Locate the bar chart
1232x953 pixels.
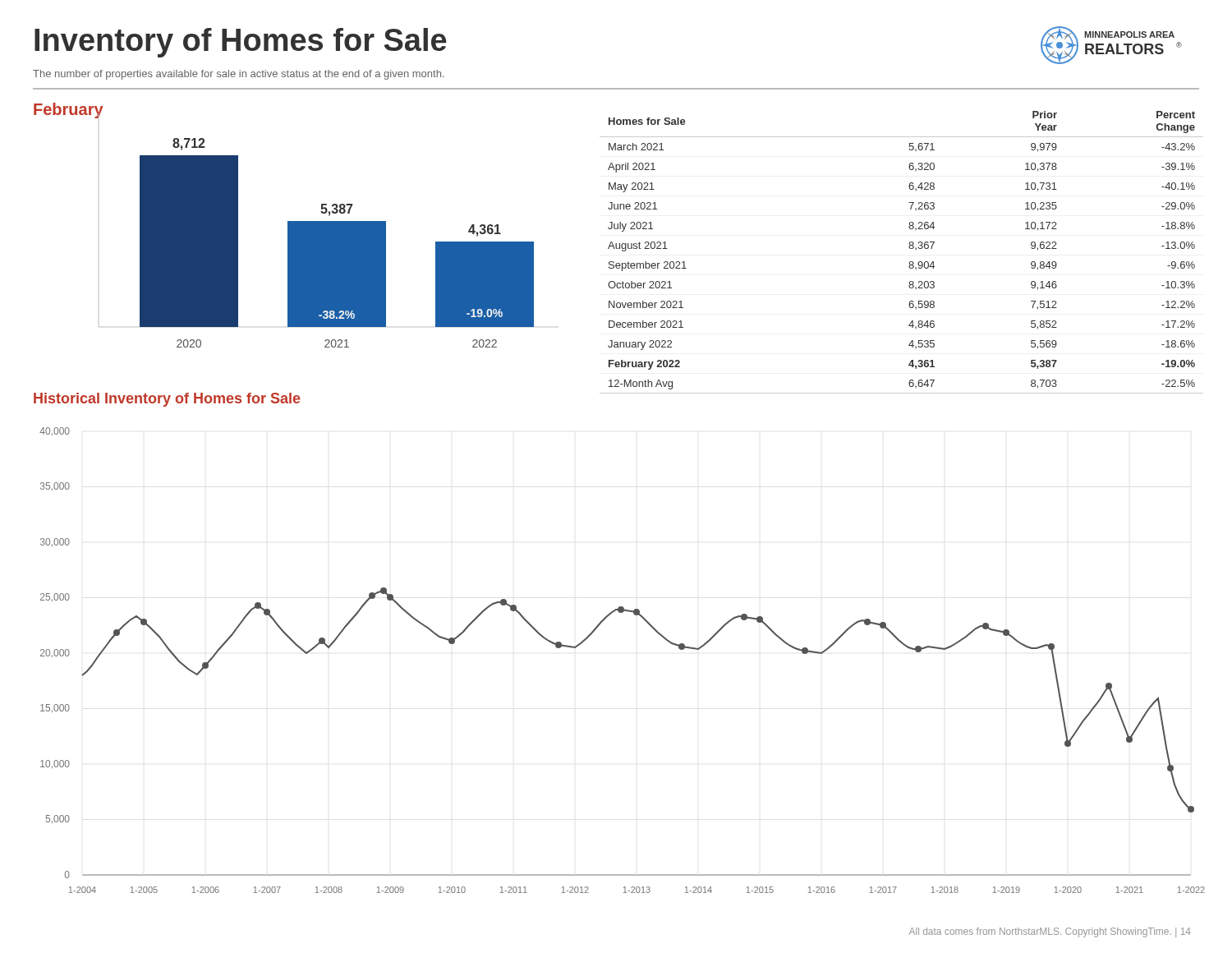304,232
